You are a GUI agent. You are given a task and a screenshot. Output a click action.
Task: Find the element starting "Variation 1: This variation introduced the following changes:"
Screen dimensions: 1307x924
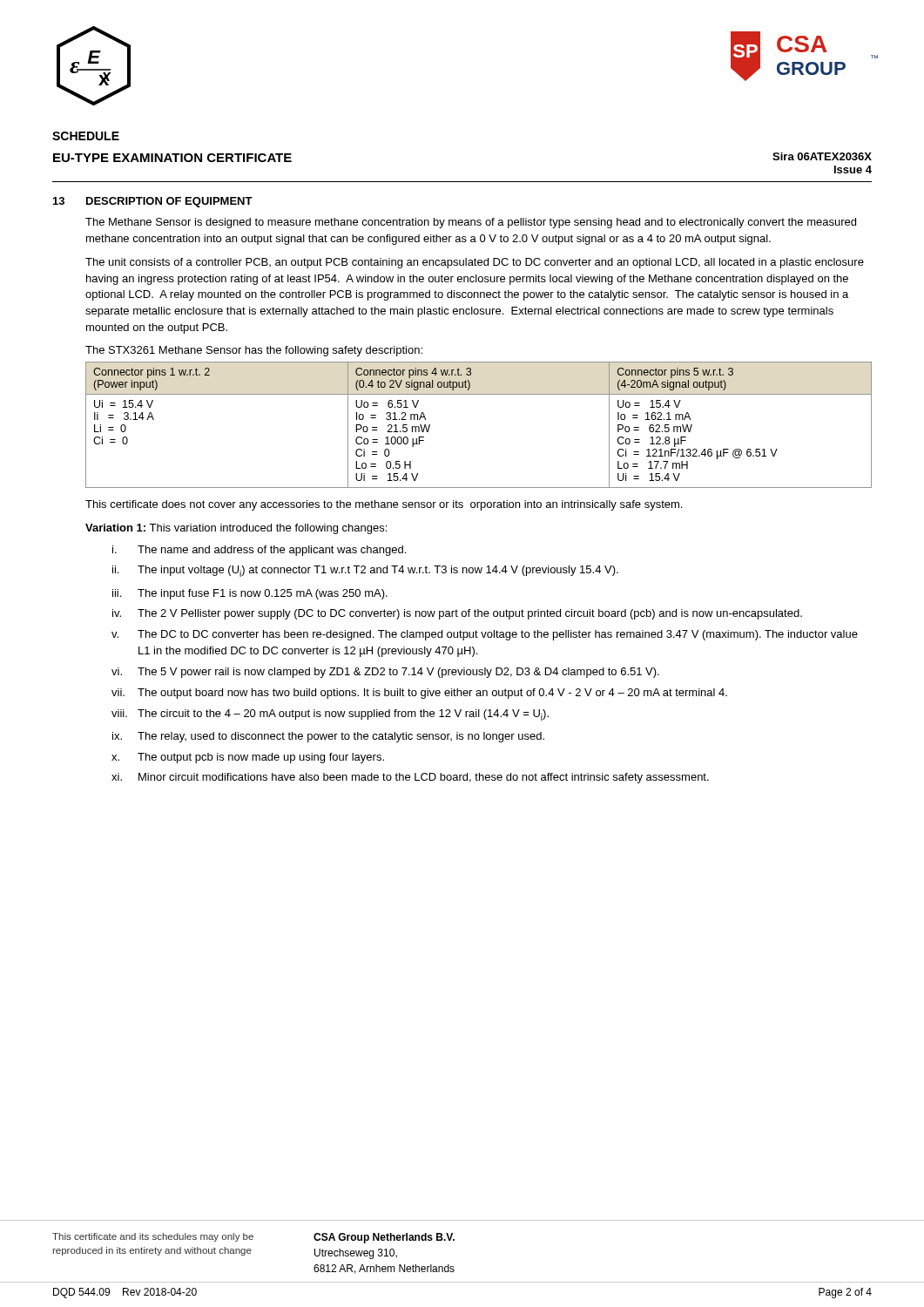point(237,527)
